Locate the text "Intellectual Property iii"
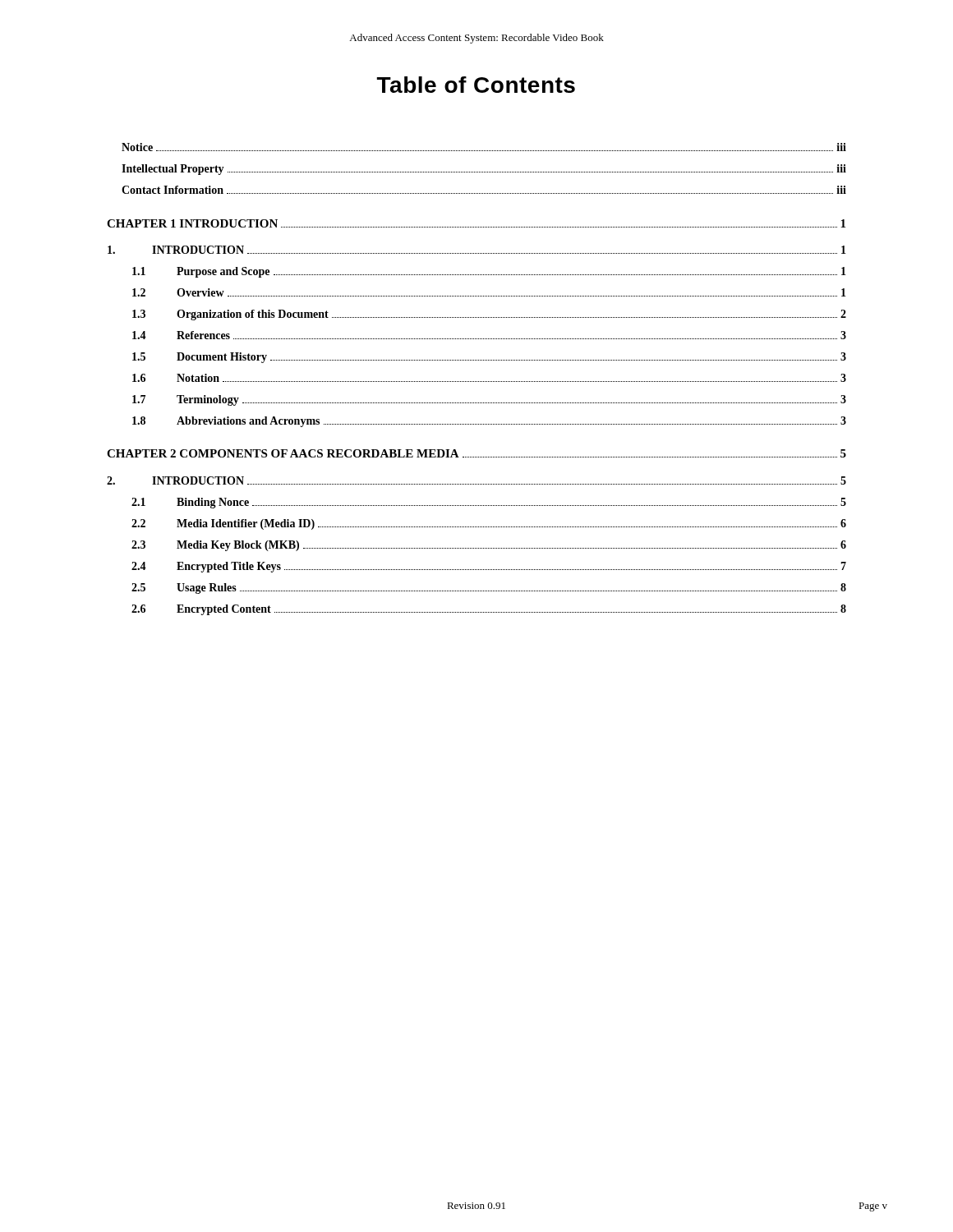 tap(476, 169)
